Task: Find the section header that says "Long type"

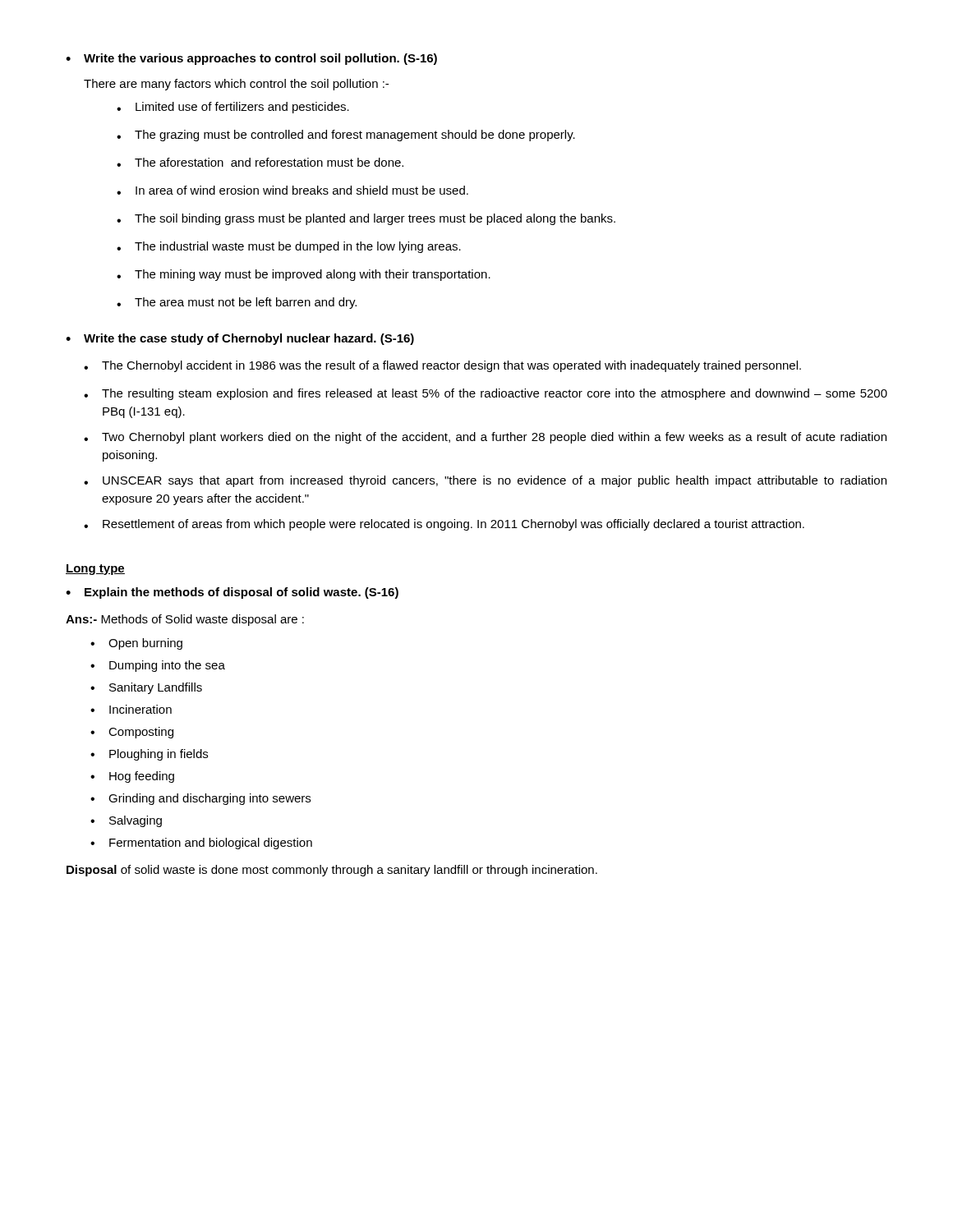Action: 95,568
